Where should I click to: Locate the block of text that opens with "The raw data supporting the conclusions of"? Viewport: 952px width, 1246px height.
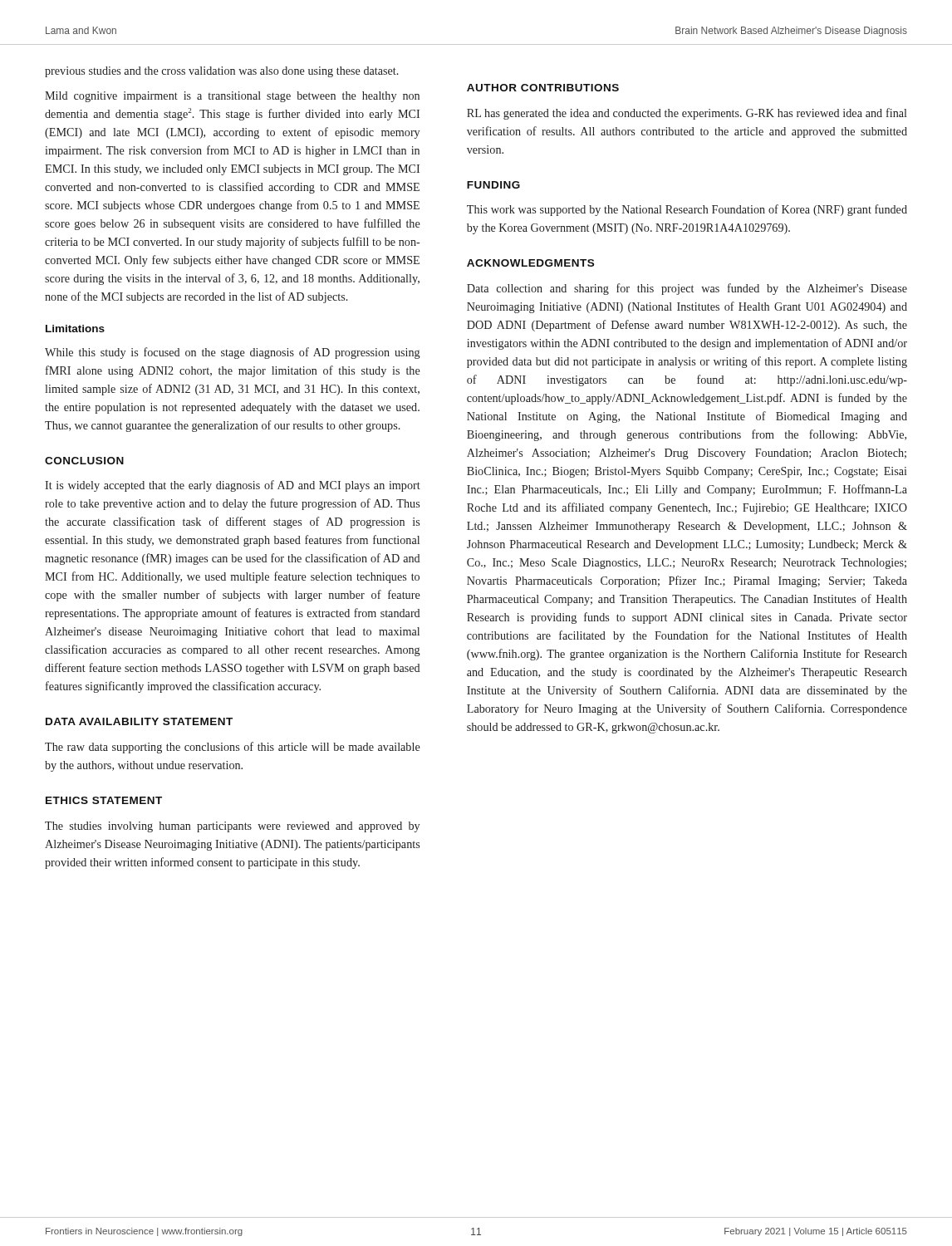(x=232, y=756)
